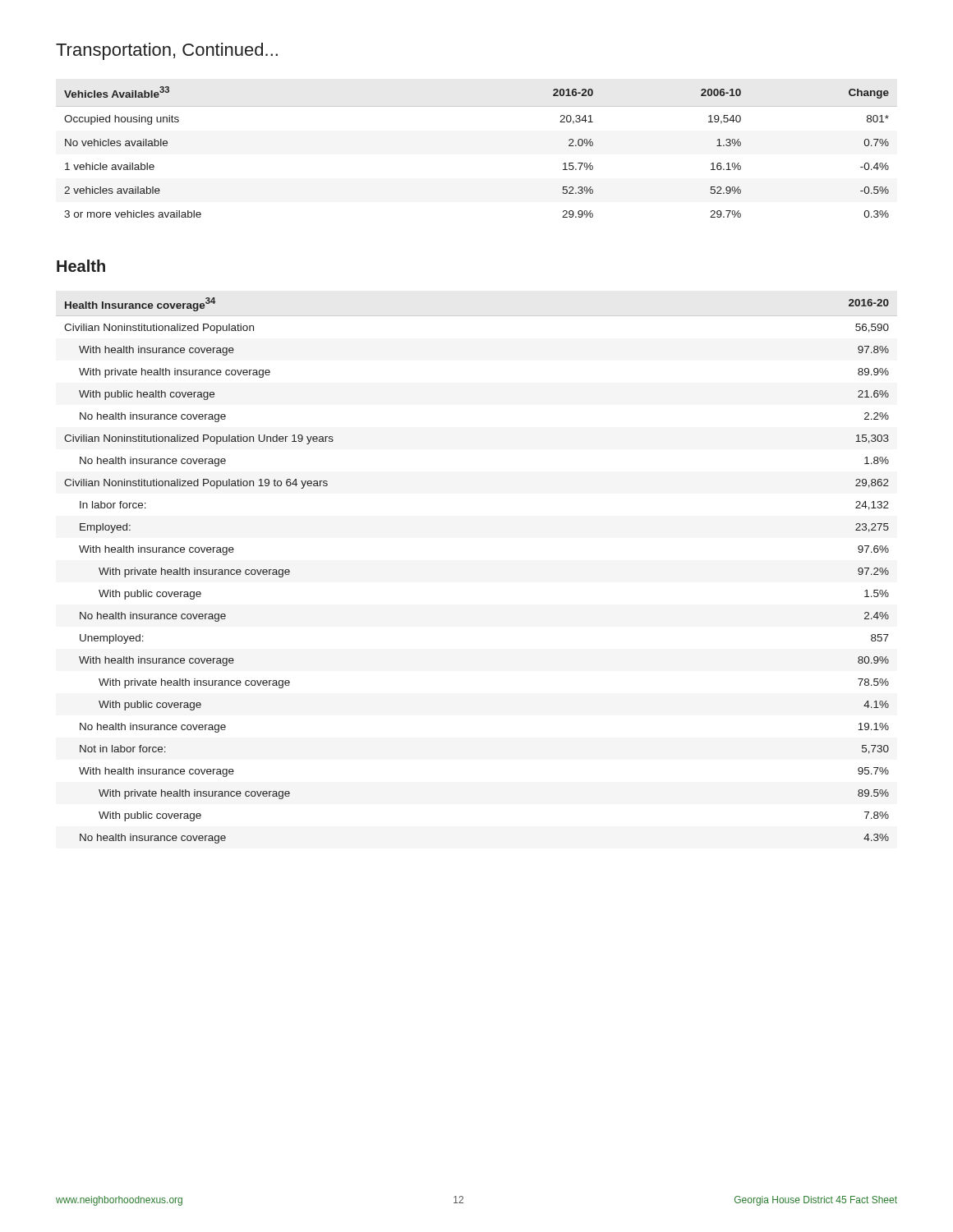Point to "Transportation, Continued..."

(x=168, y=50)
